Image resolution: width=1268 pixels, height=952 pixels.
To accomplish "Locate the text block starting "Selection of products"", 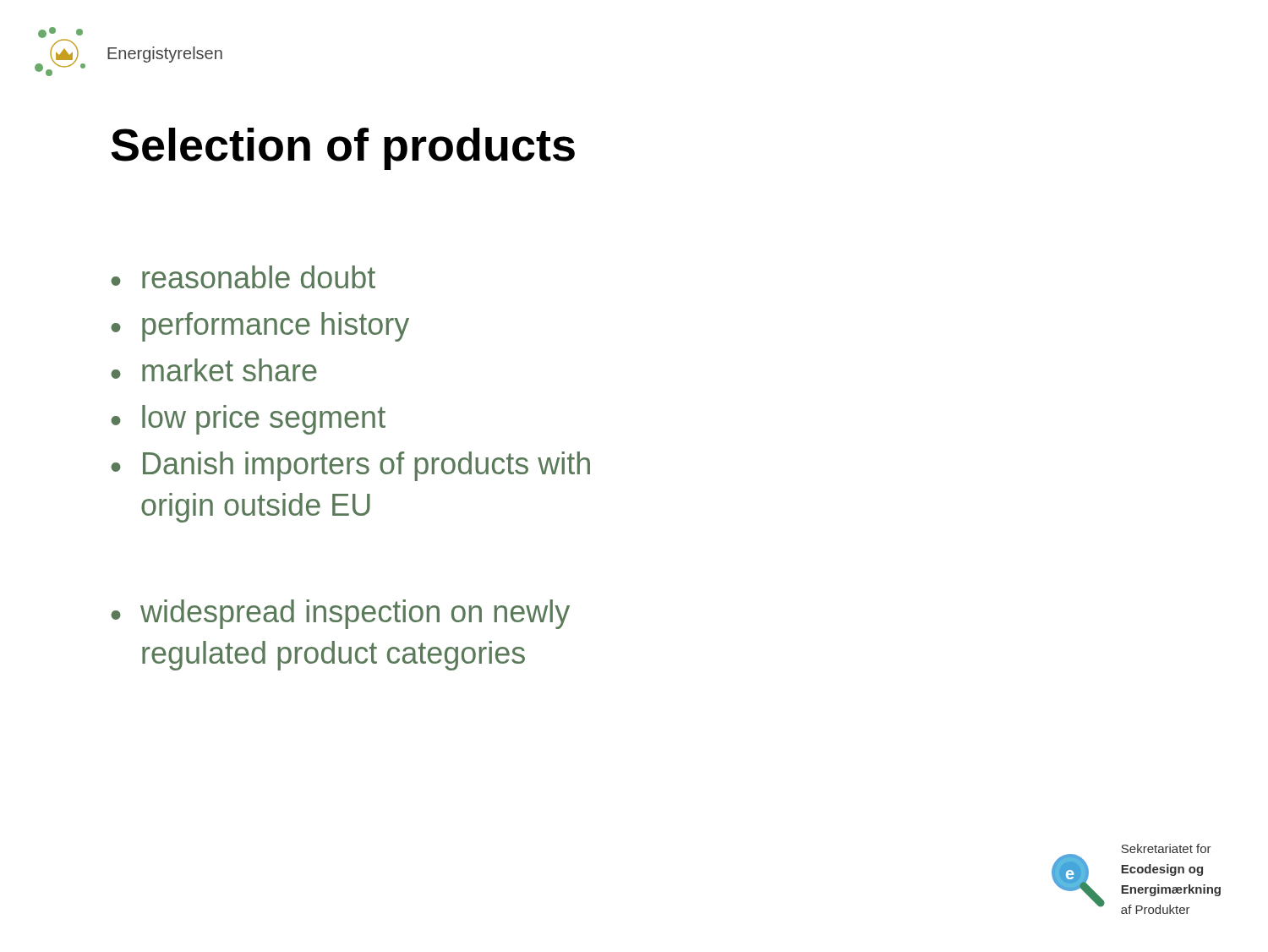I will pos(343,145).
